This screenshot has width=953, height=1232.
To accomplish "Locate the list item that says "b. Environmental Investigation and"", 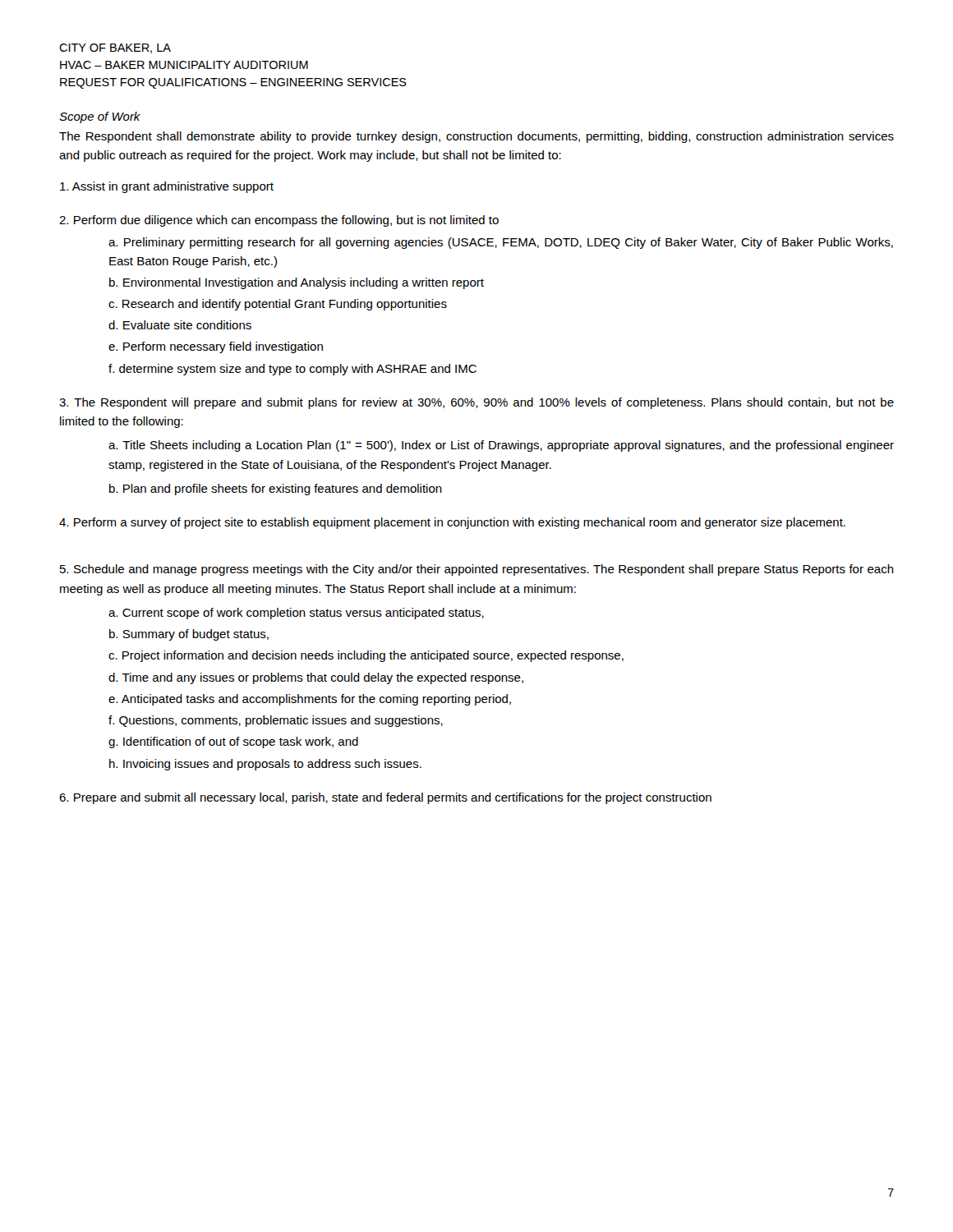I will tap(296, 282).
